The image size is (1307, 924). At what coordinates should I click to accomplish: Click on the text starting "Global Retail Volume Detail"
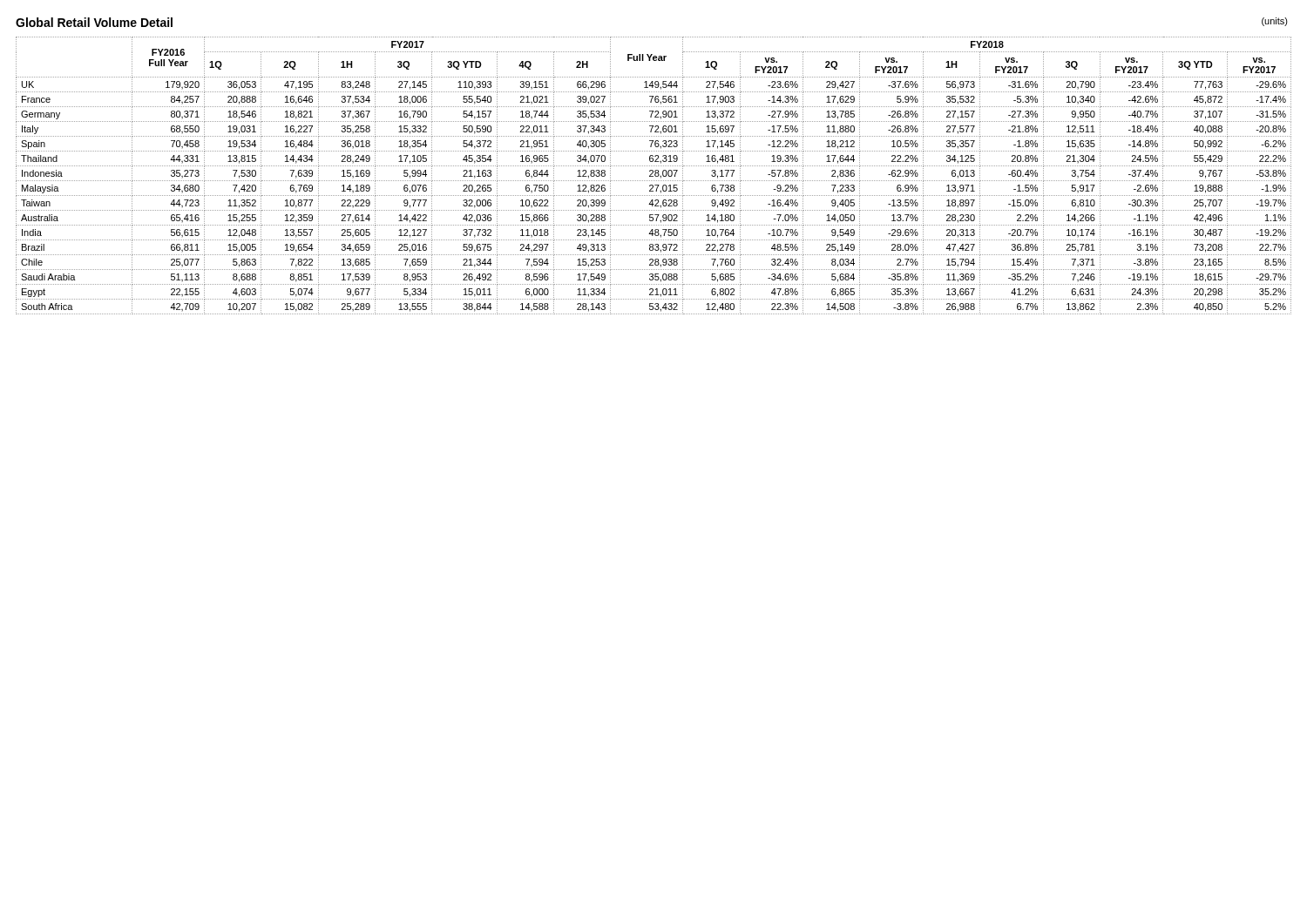tap(95, 23)
